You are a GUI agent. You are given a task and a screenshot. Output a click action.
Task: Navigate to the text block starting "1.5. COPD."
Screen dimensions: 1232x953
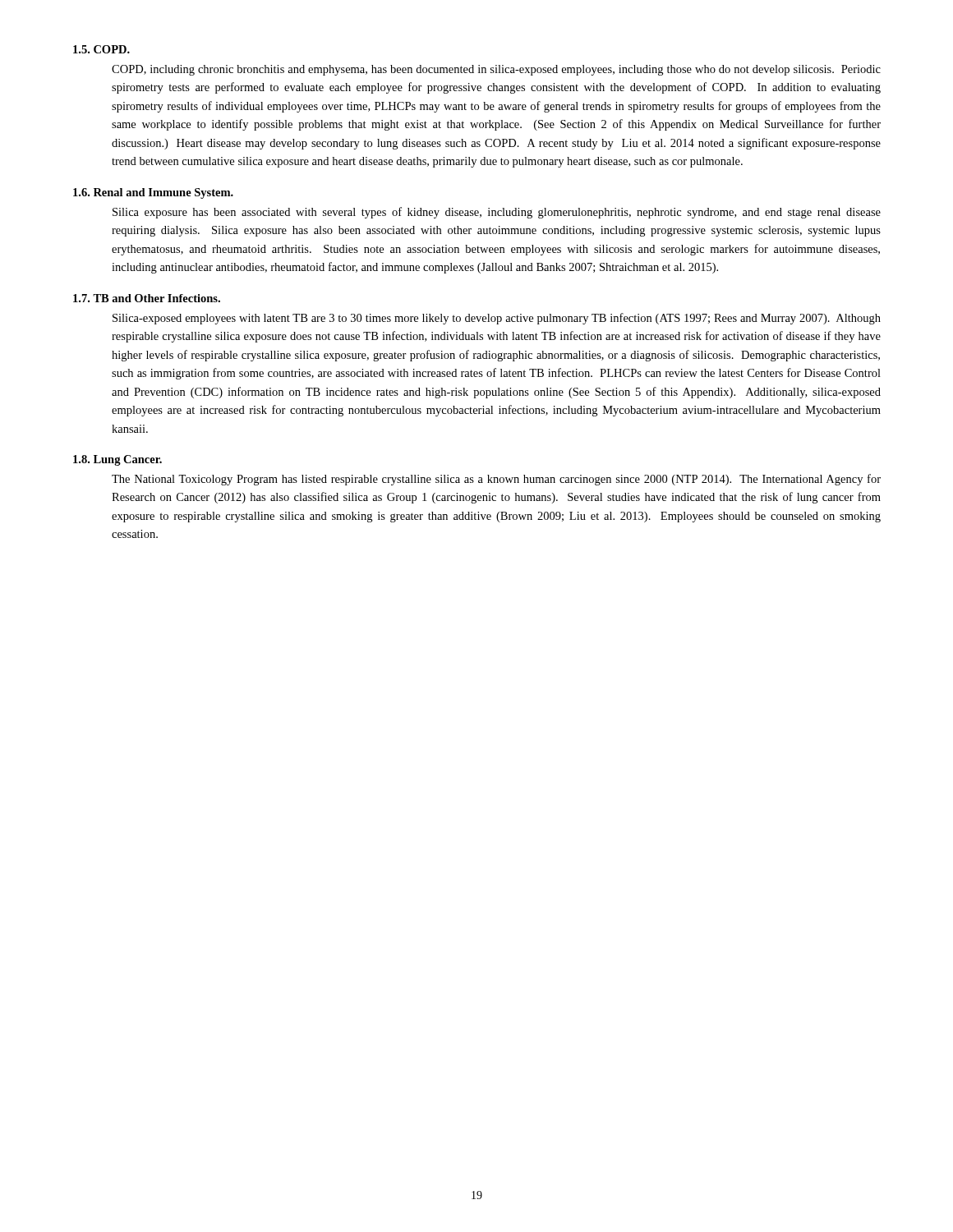click(x=101, y=49)
